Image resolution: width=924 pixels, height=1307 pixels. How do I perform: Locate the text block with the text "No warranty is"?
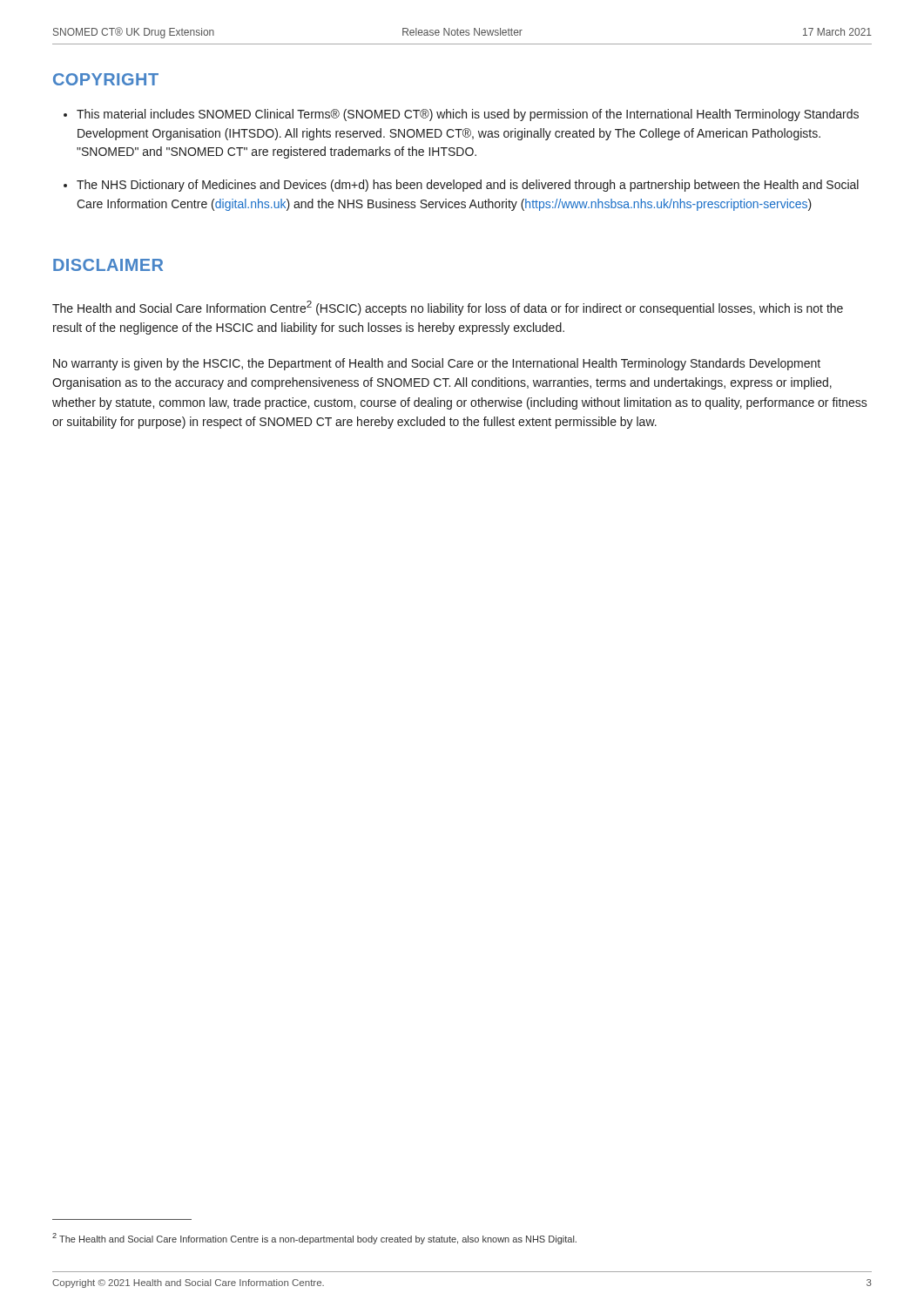(x=460, y=392)
